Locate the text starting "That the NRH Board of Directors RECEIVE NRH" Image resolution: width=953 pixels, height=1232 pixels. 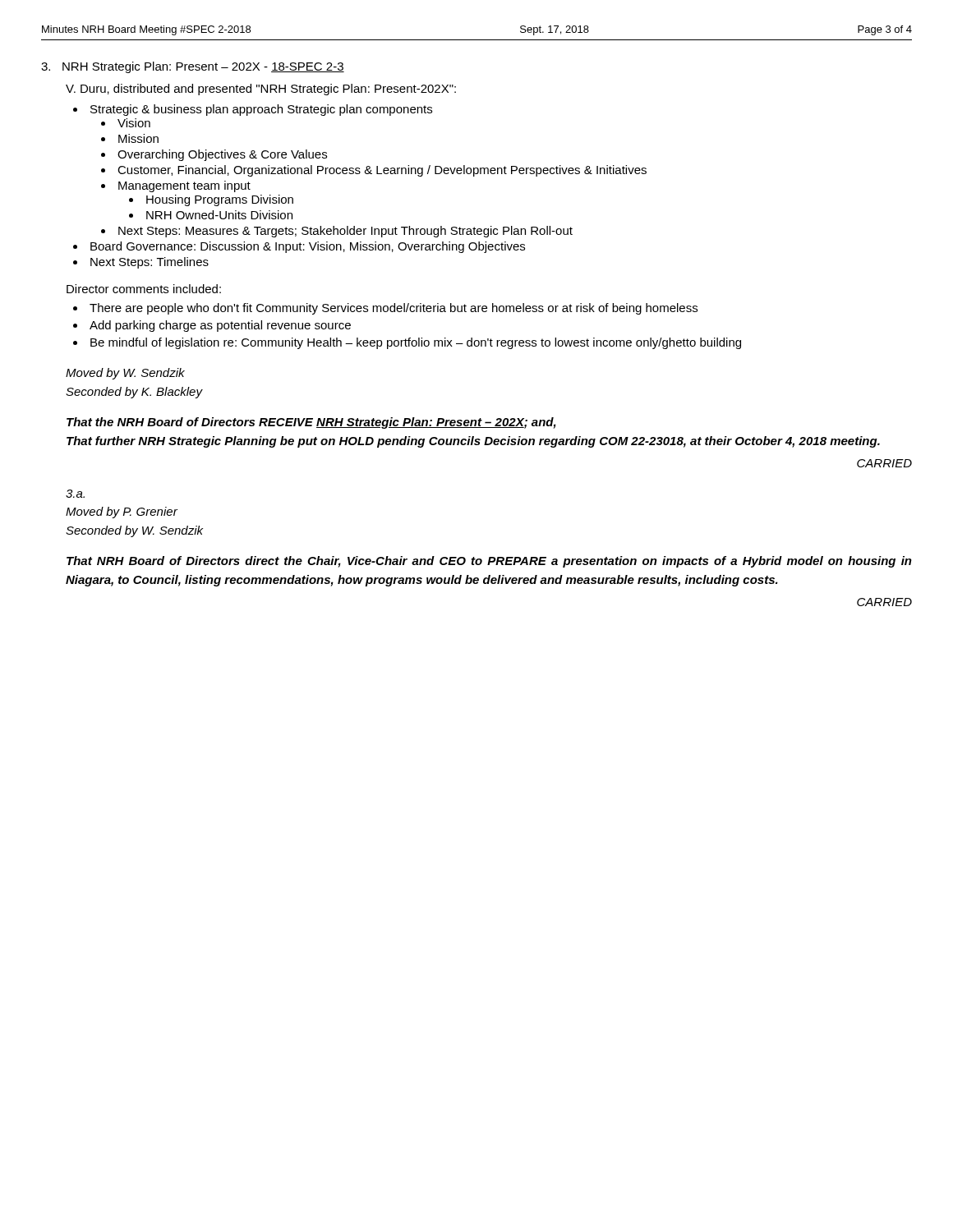point(473,431)
